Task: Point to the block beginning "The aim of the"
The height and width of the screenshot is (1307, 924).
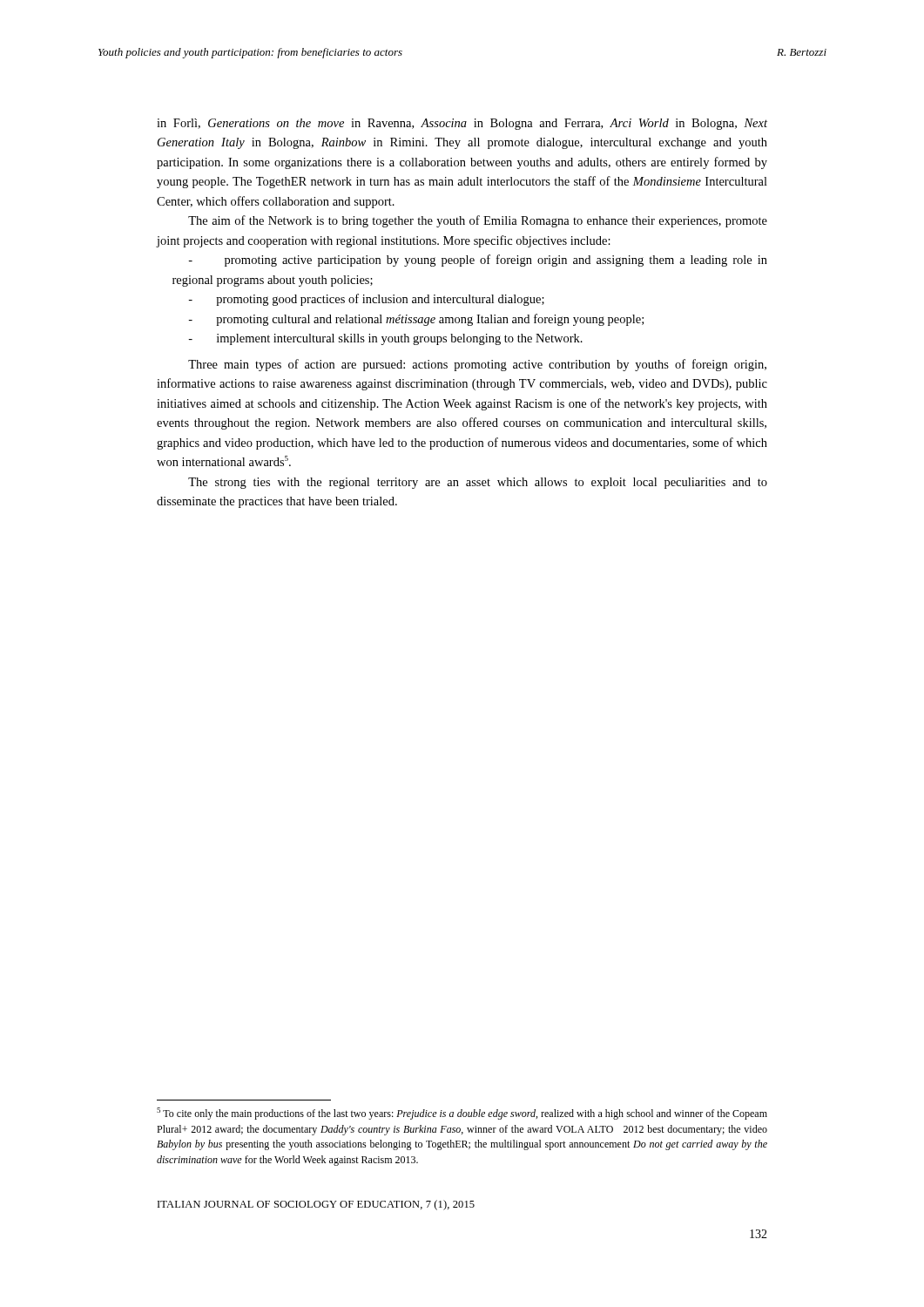Action: pos(462,231)
